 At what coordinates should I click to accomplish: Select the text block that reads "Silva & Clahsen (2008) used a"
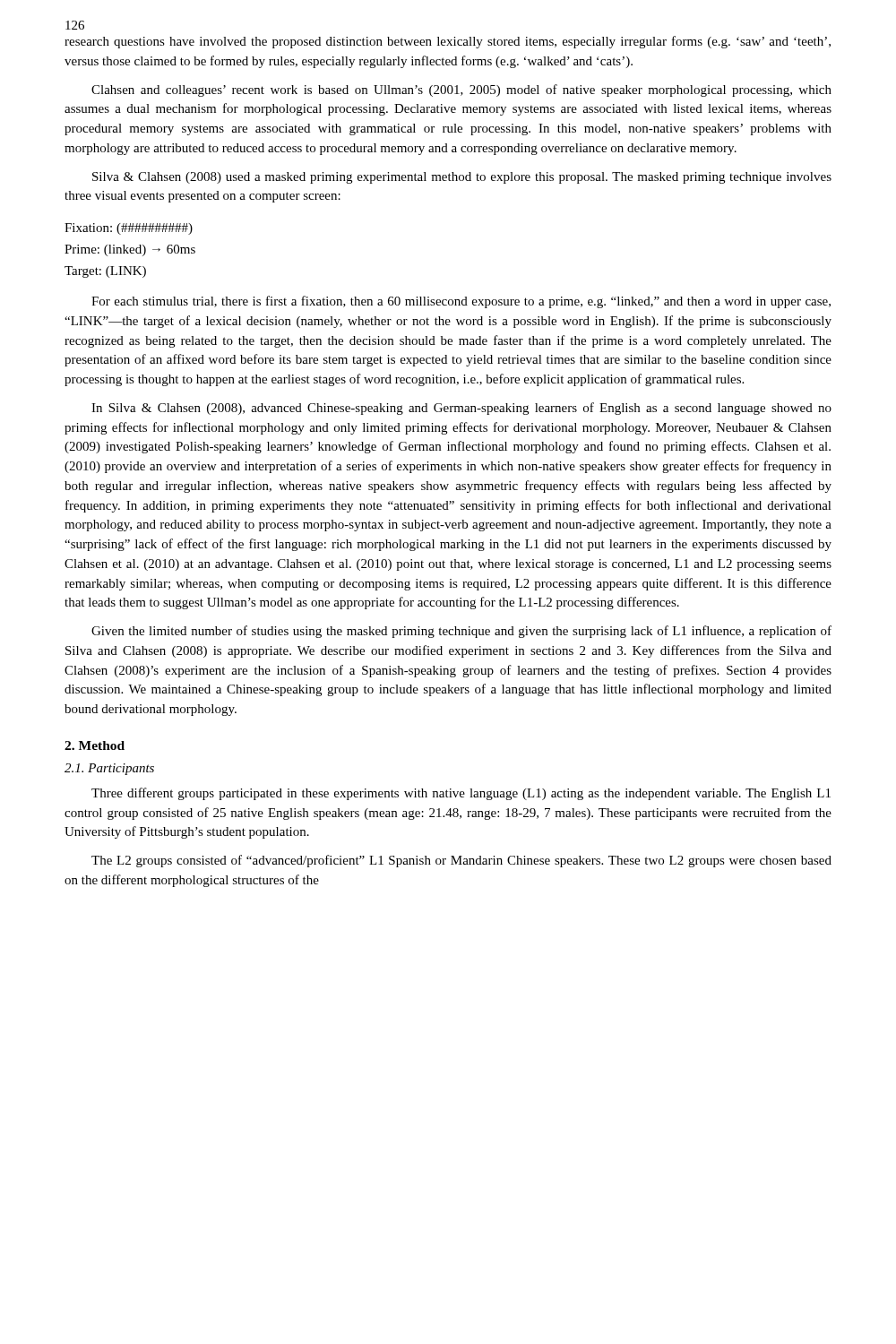point(448,187)
